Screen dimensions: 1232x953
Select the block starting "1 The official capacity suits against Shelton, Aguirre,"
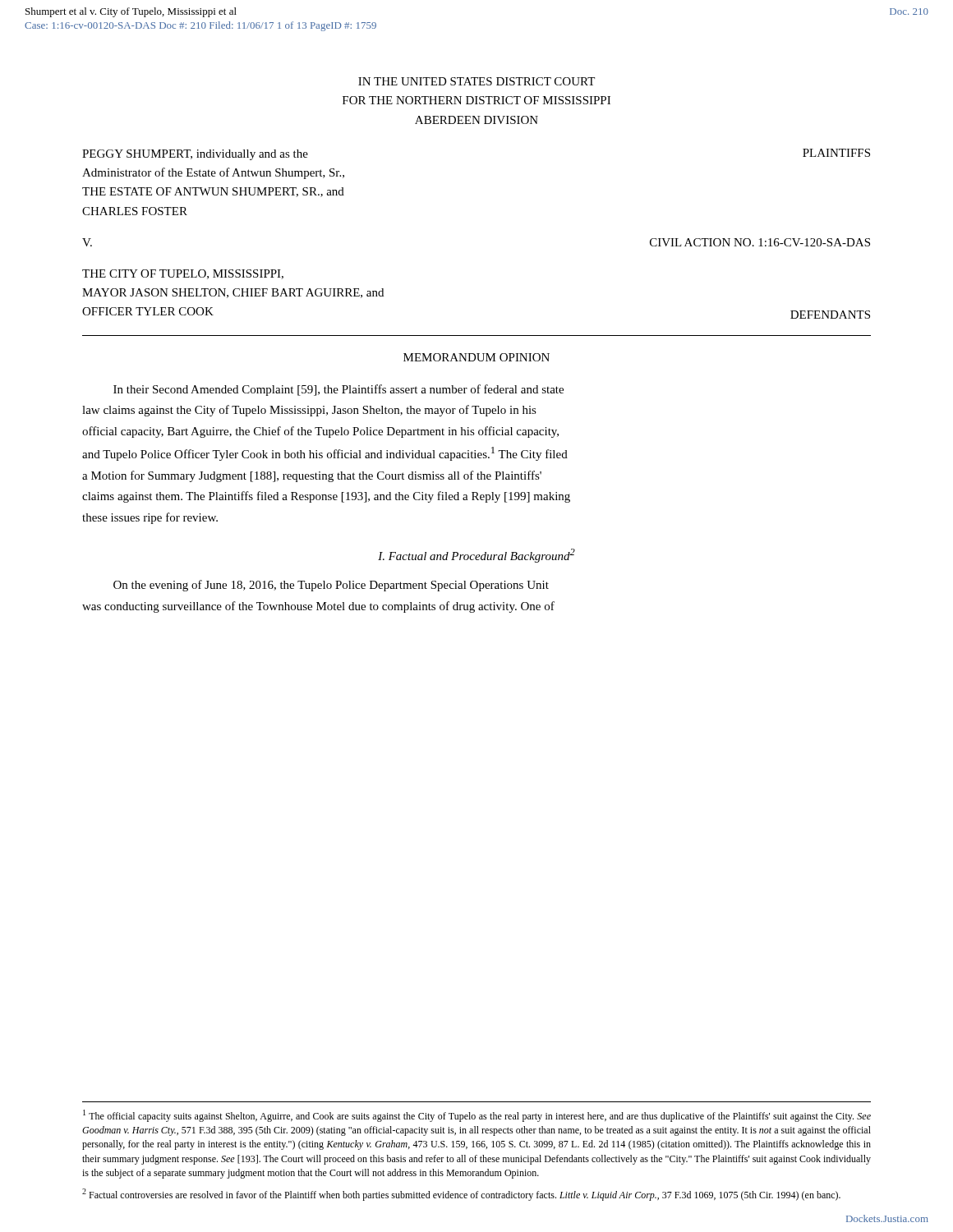(476, 1155)
